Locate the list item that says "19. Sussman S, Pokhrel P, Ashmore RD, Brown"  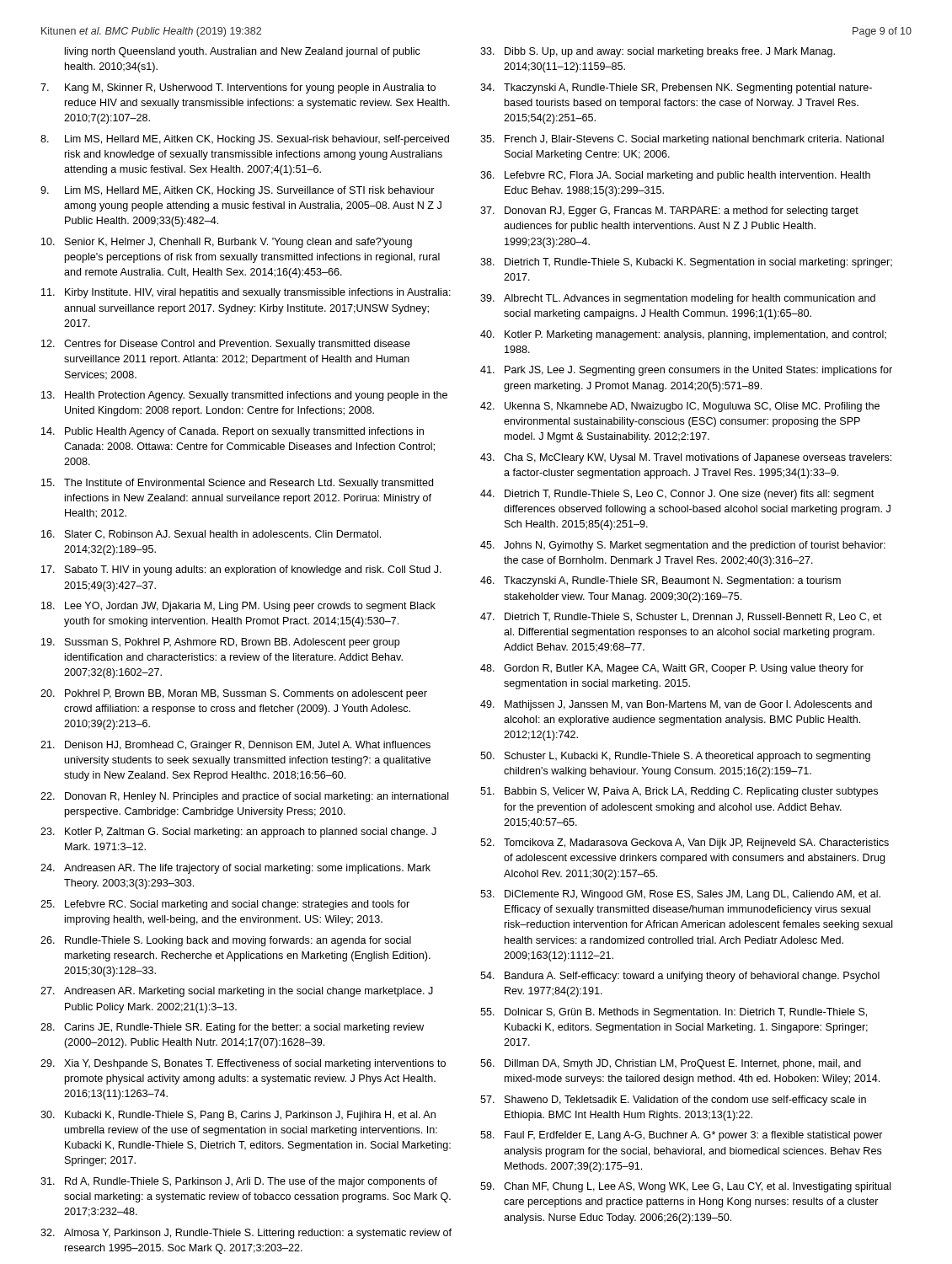pyautogui.click(x=247, y=657)
